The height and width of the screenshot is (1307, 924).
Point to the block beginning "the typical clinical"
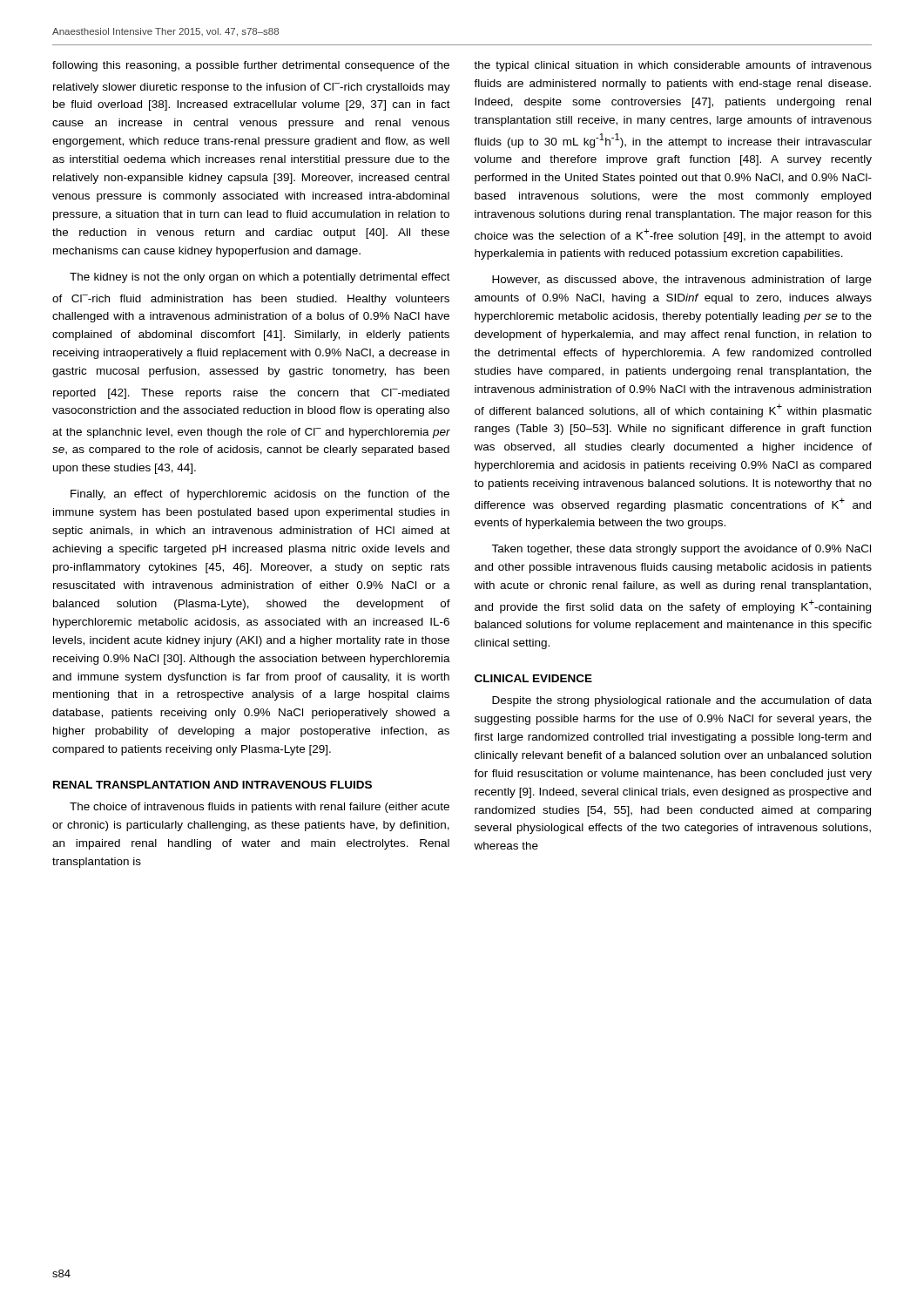(673, 160)
